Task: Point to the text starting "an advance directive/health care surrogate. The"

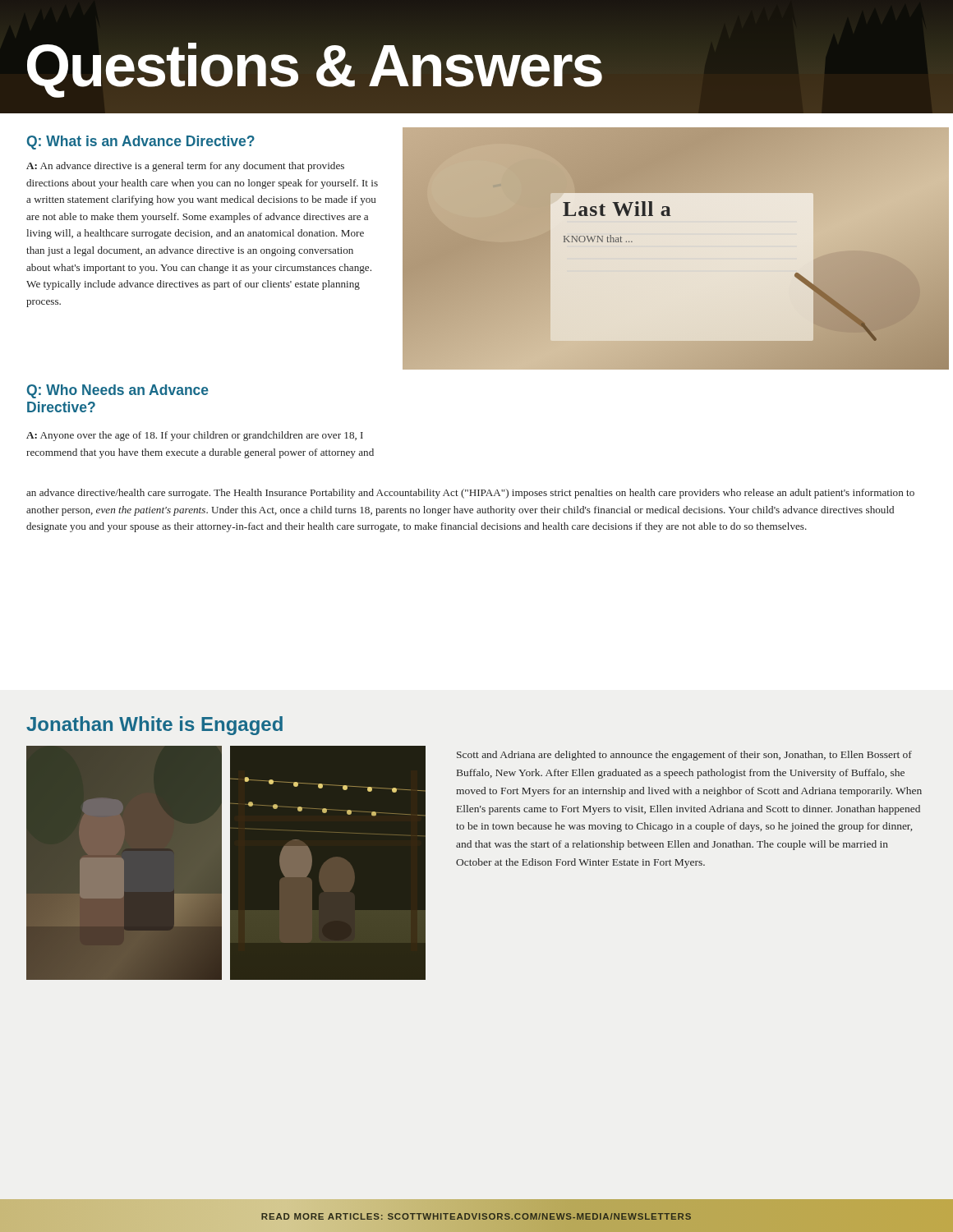Action: (x=476, y=510)
